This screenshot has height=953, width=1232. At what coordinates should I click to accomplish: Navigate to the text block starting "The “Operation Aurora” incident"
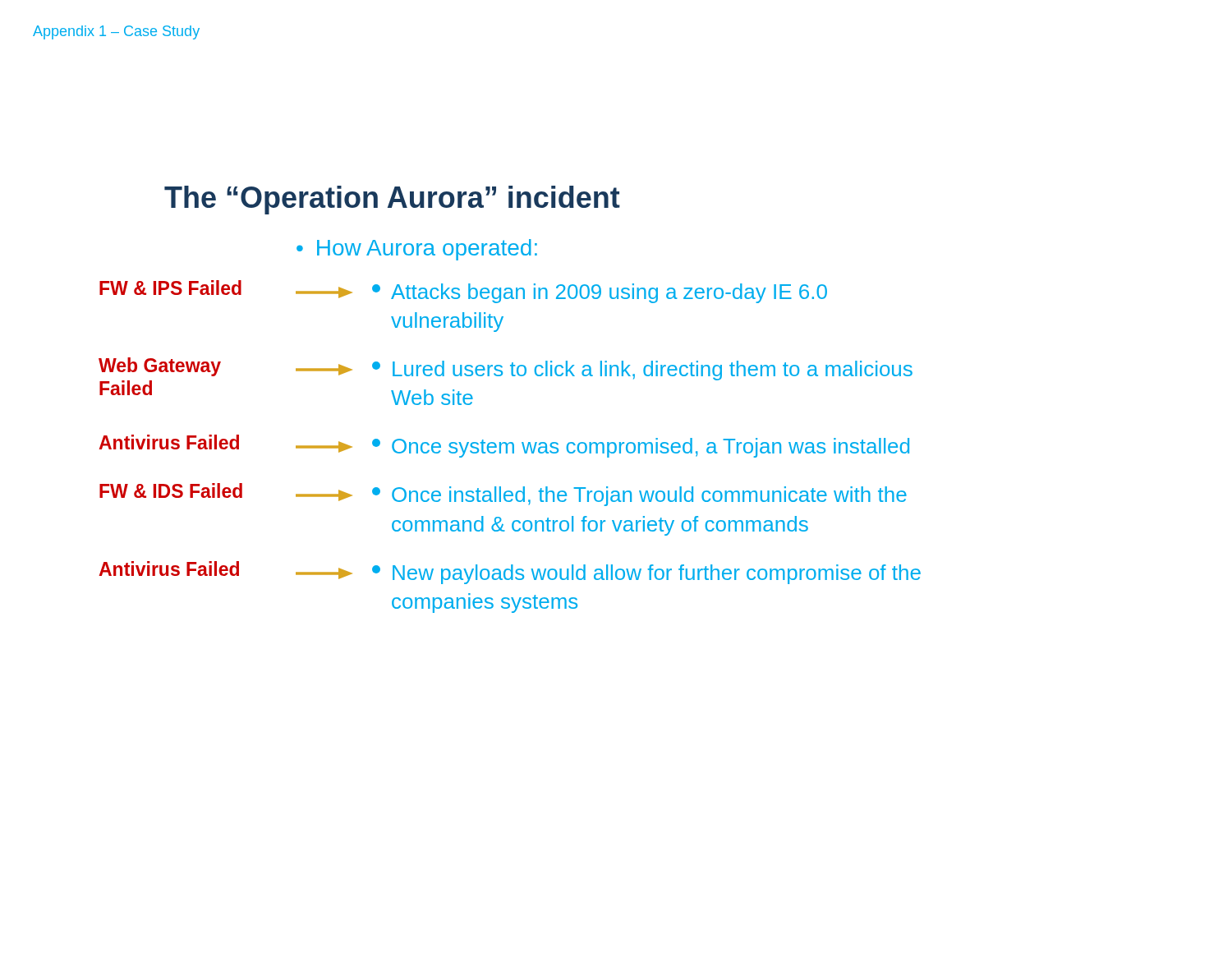point(392,198)
